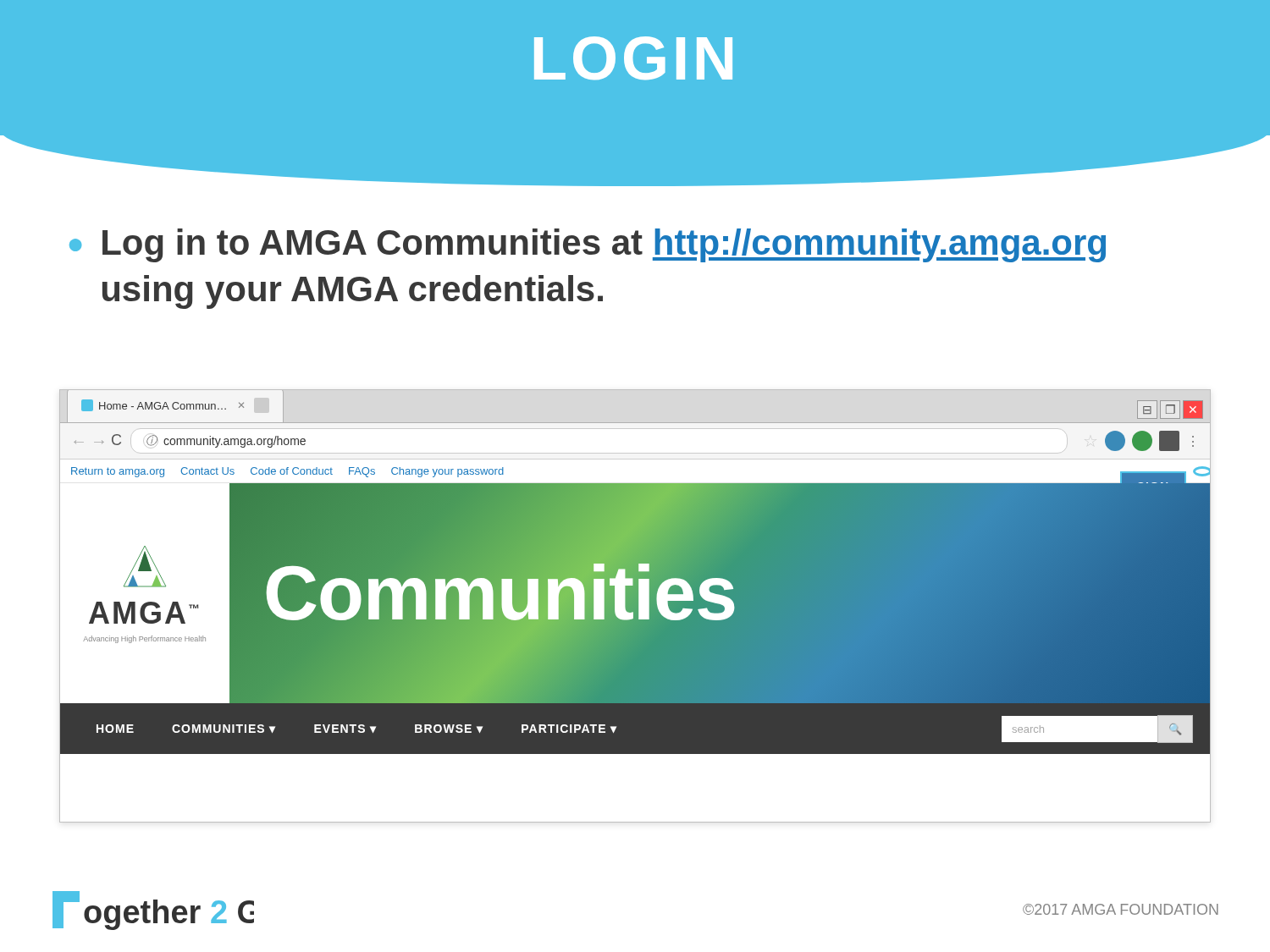Navigate to the element starting "• Log in to AMGA"
This screenshot has height=952, width=1270.
click(x=635, y=266)
